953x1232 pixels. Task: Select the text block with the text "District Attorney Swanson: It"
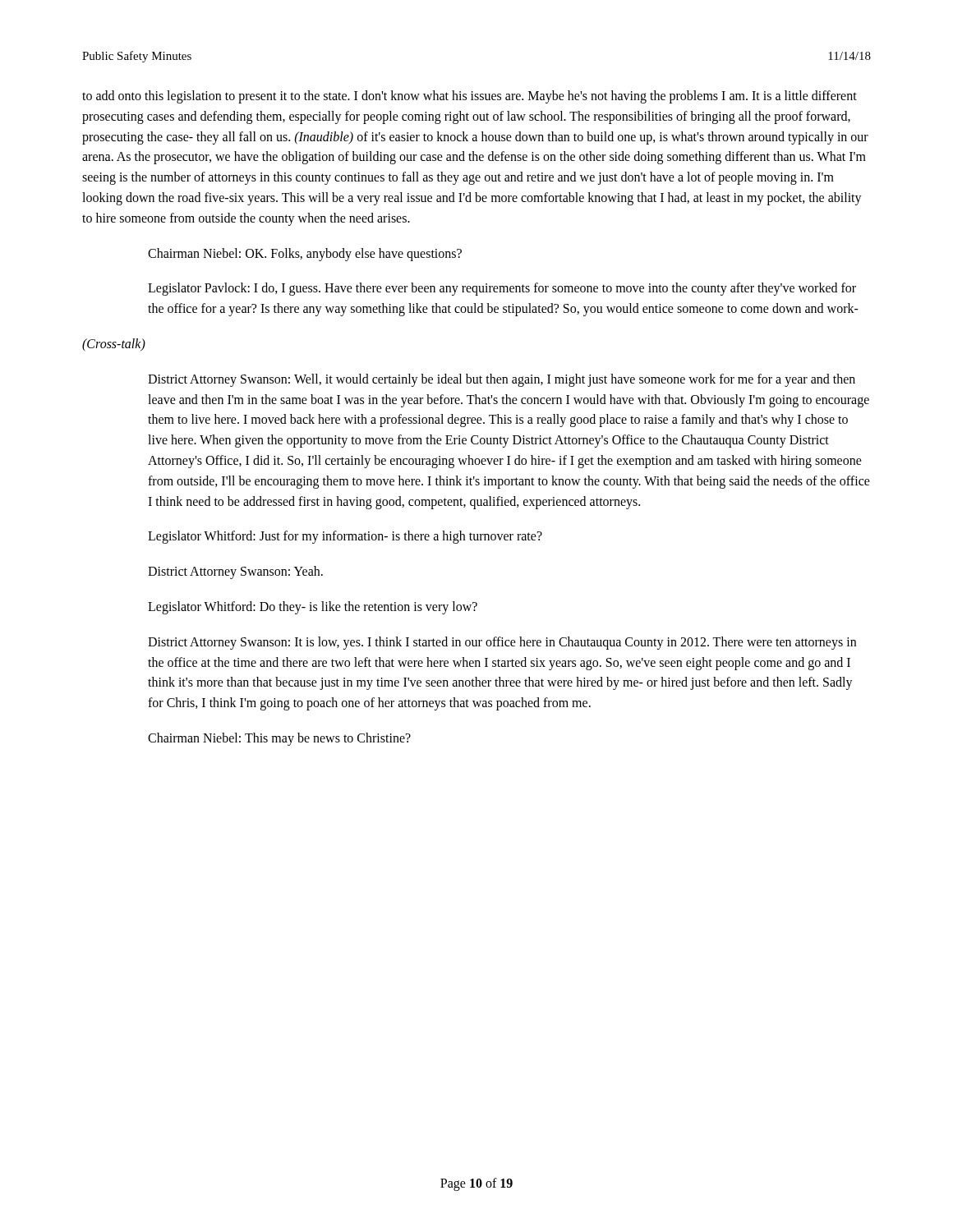502,672
